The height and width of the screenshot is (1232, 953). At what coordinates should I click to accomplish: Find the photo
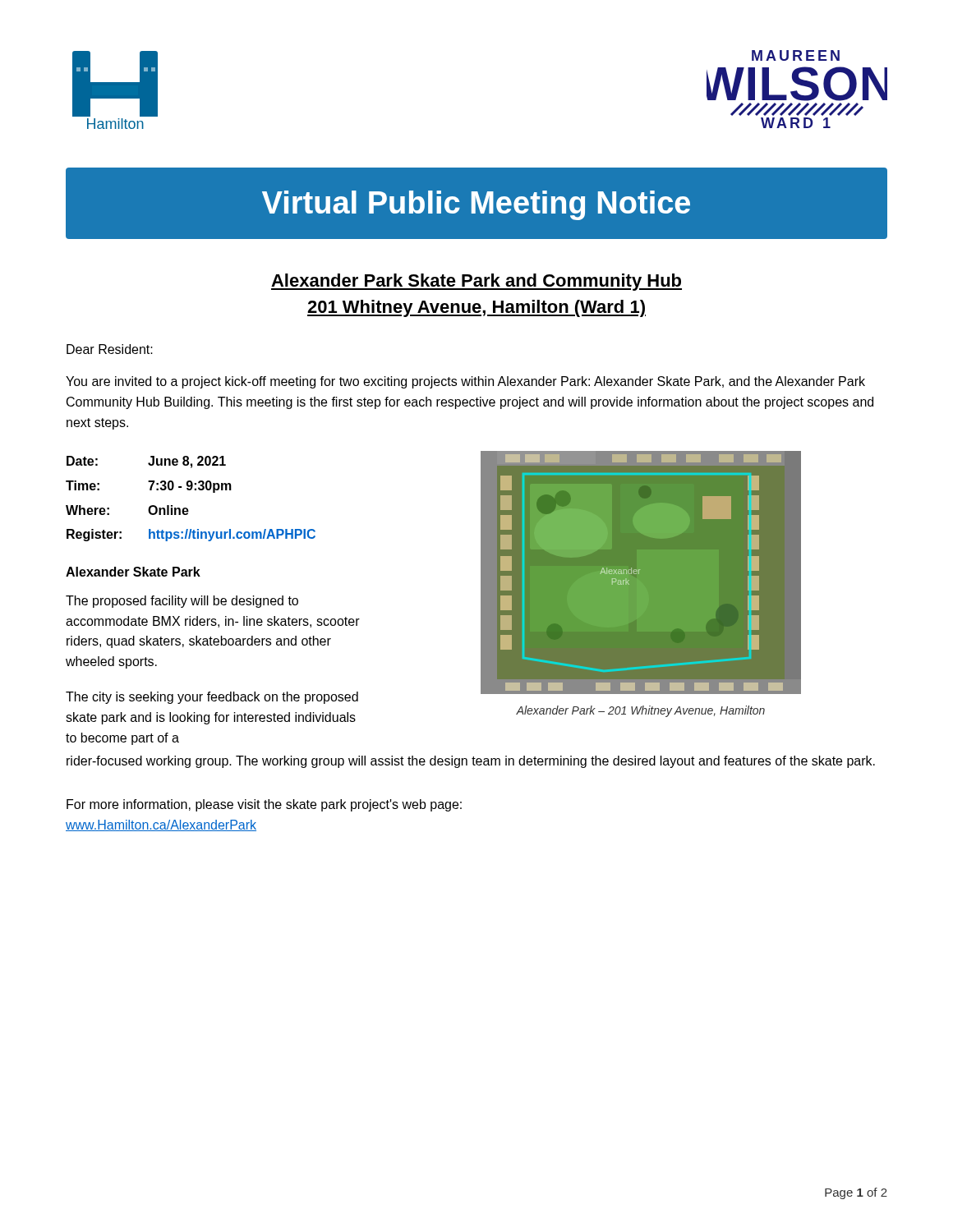pos(641,574)
